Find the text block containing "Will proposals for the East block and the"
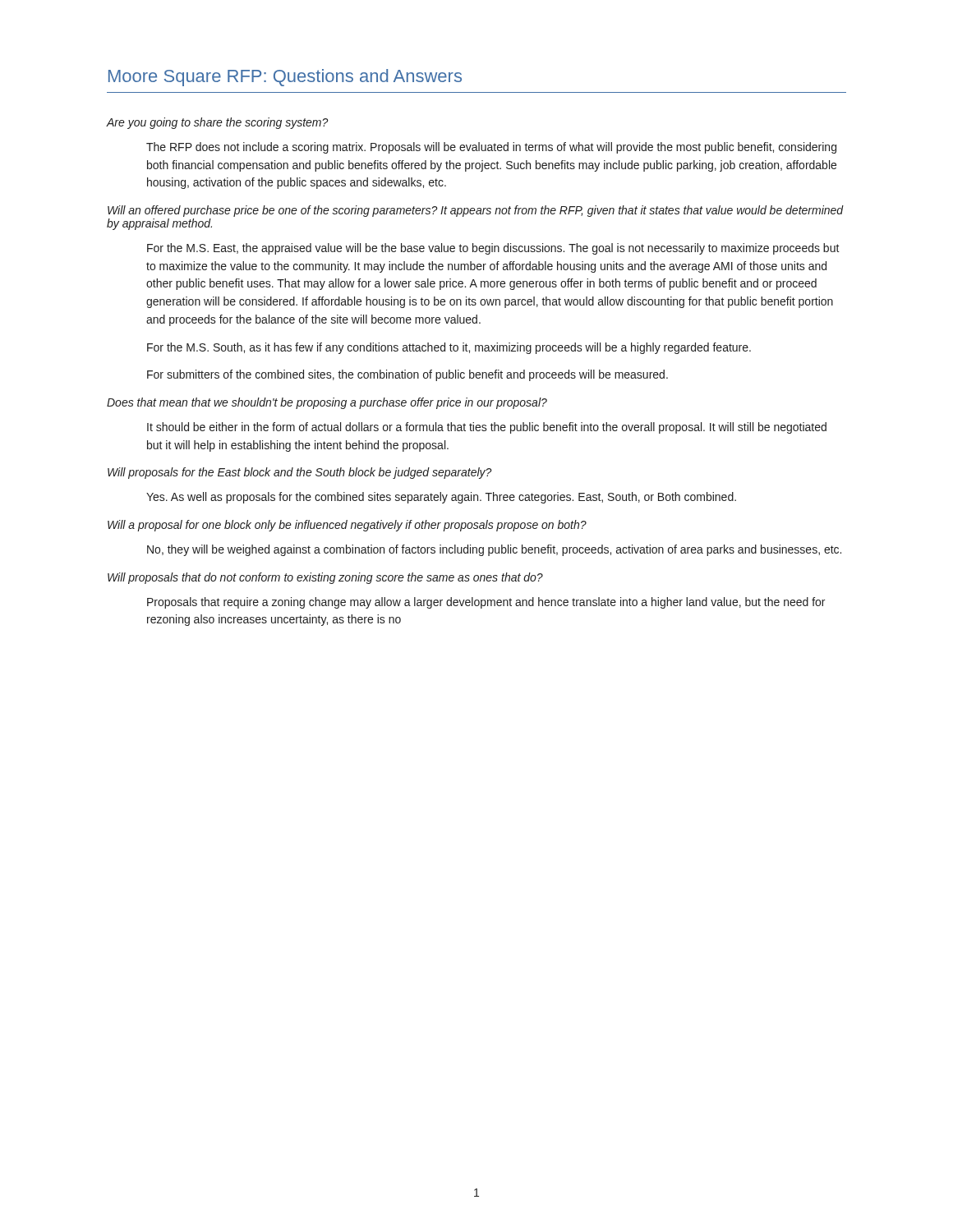The width and height of the screenshot is (953, 1232). (x=299, y=472)
